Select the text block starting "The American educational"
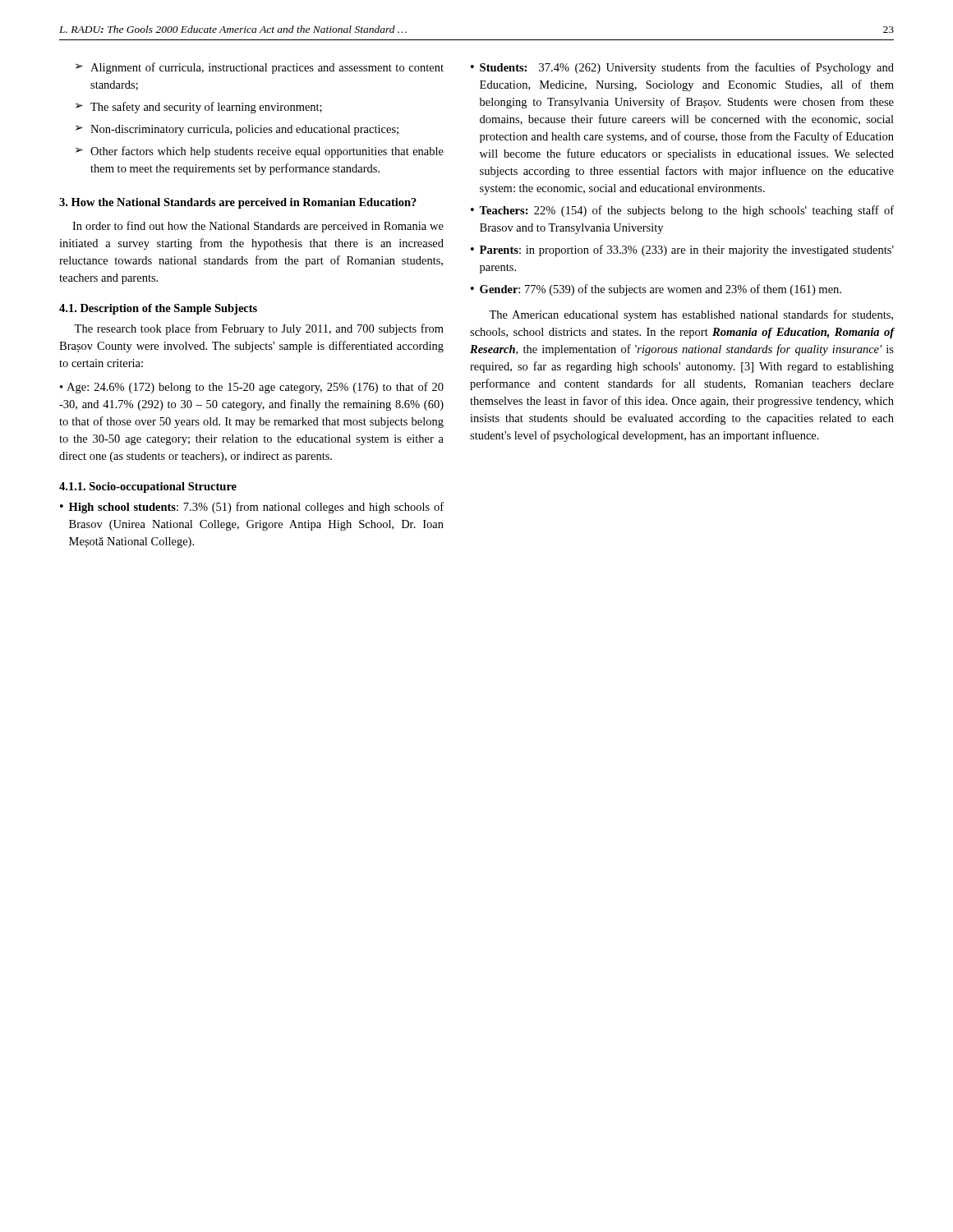953x1232 pixels. pos(682,375)
